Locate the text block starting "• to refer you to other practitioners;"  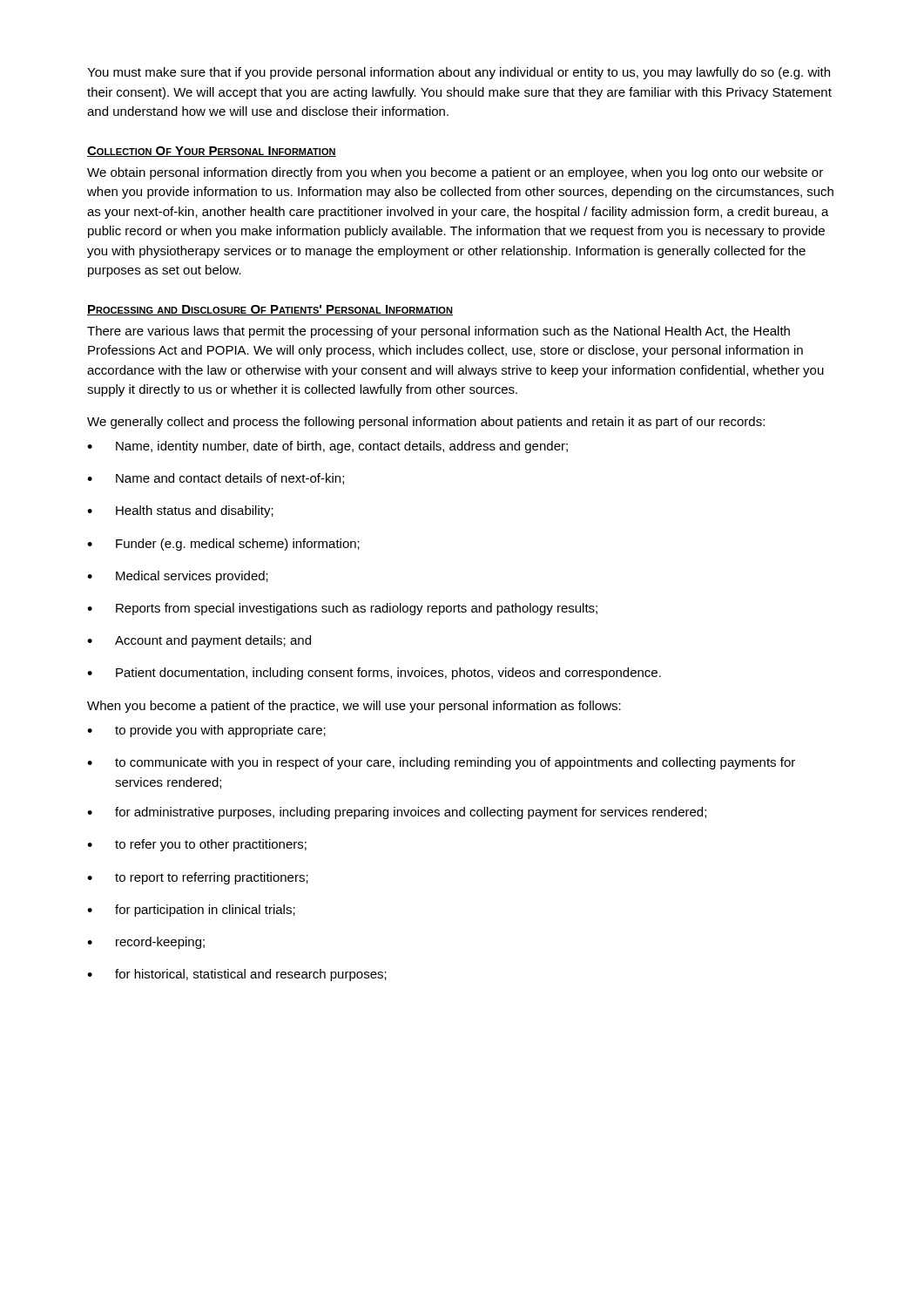pos(197,845)
